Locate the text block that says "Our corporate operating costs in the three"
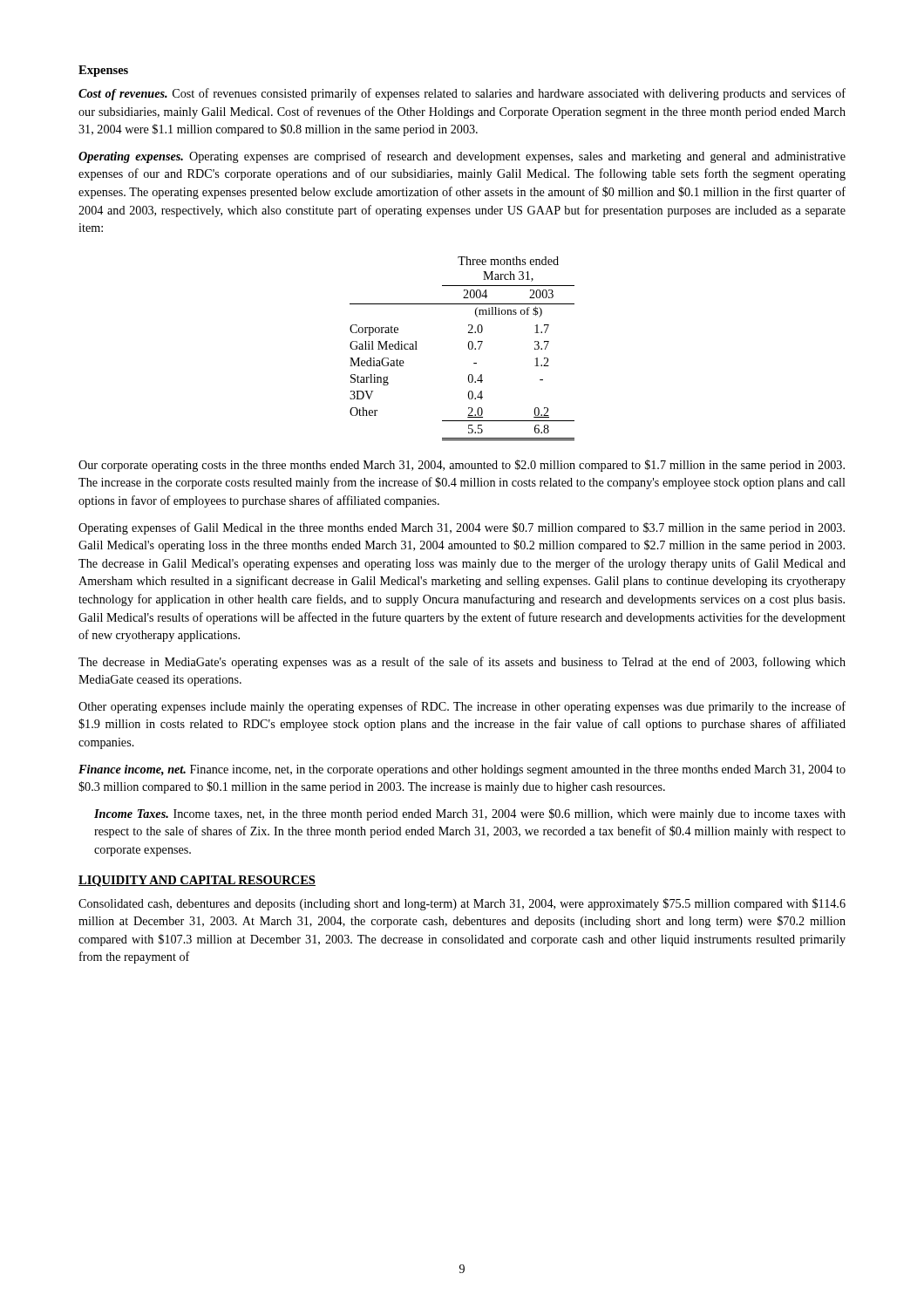The height and width of the screenshot is (1308, 924). click(x=462, y=483)
